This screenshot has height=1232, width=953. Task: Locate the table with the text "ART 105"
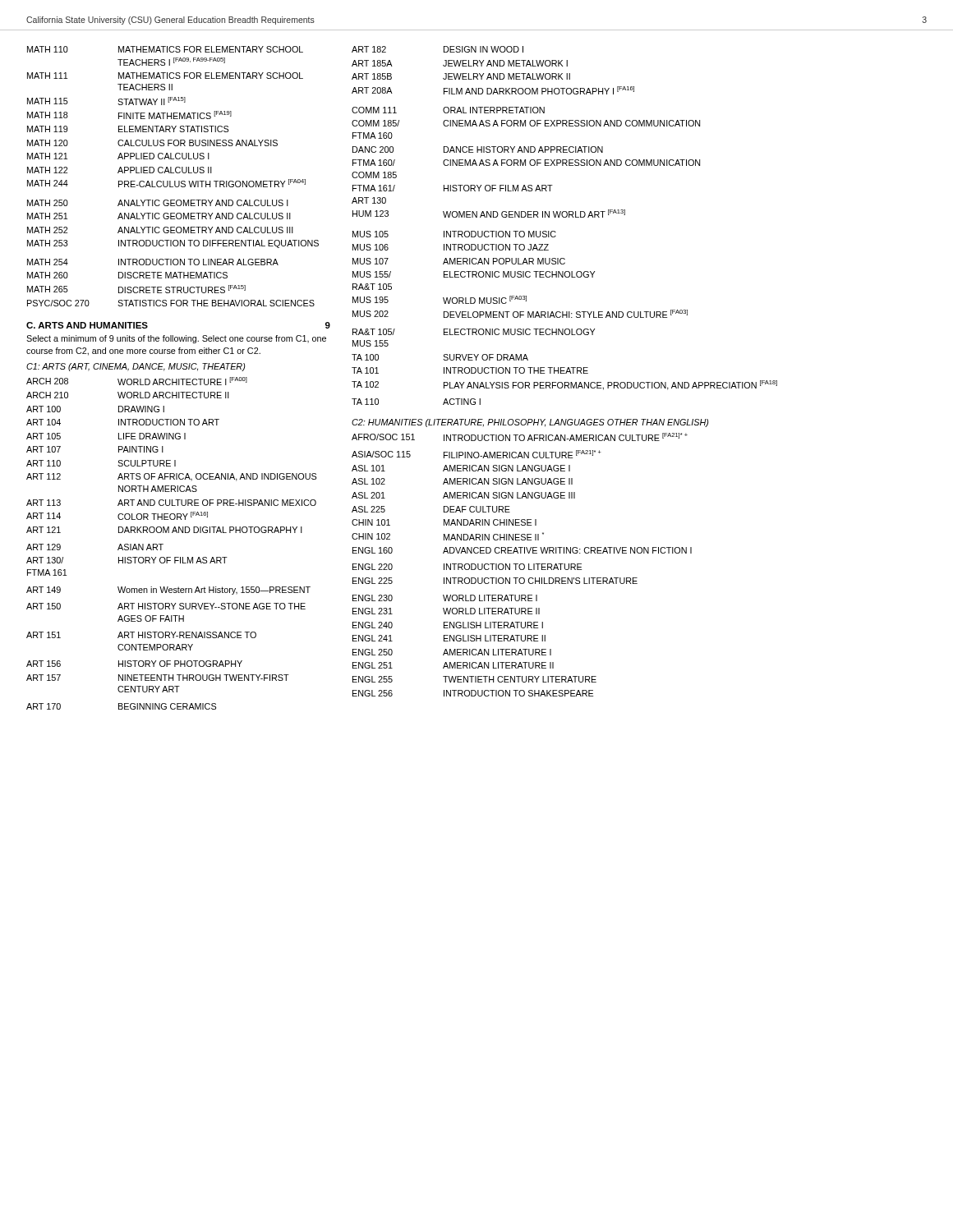(x=178, y=544)
